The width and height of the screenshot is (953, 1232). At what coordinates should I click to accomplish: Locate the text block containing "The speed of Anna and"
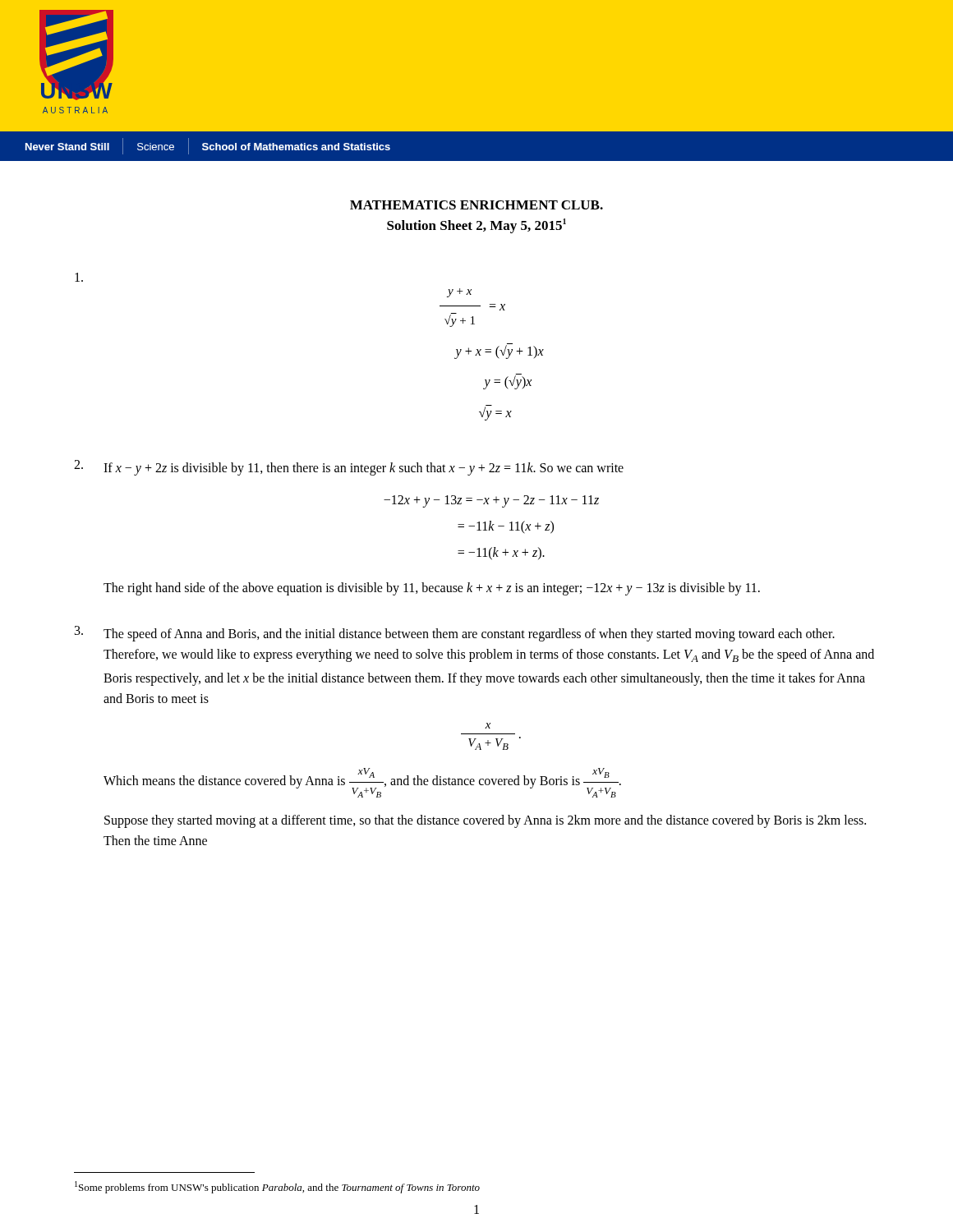click(489, 666)
